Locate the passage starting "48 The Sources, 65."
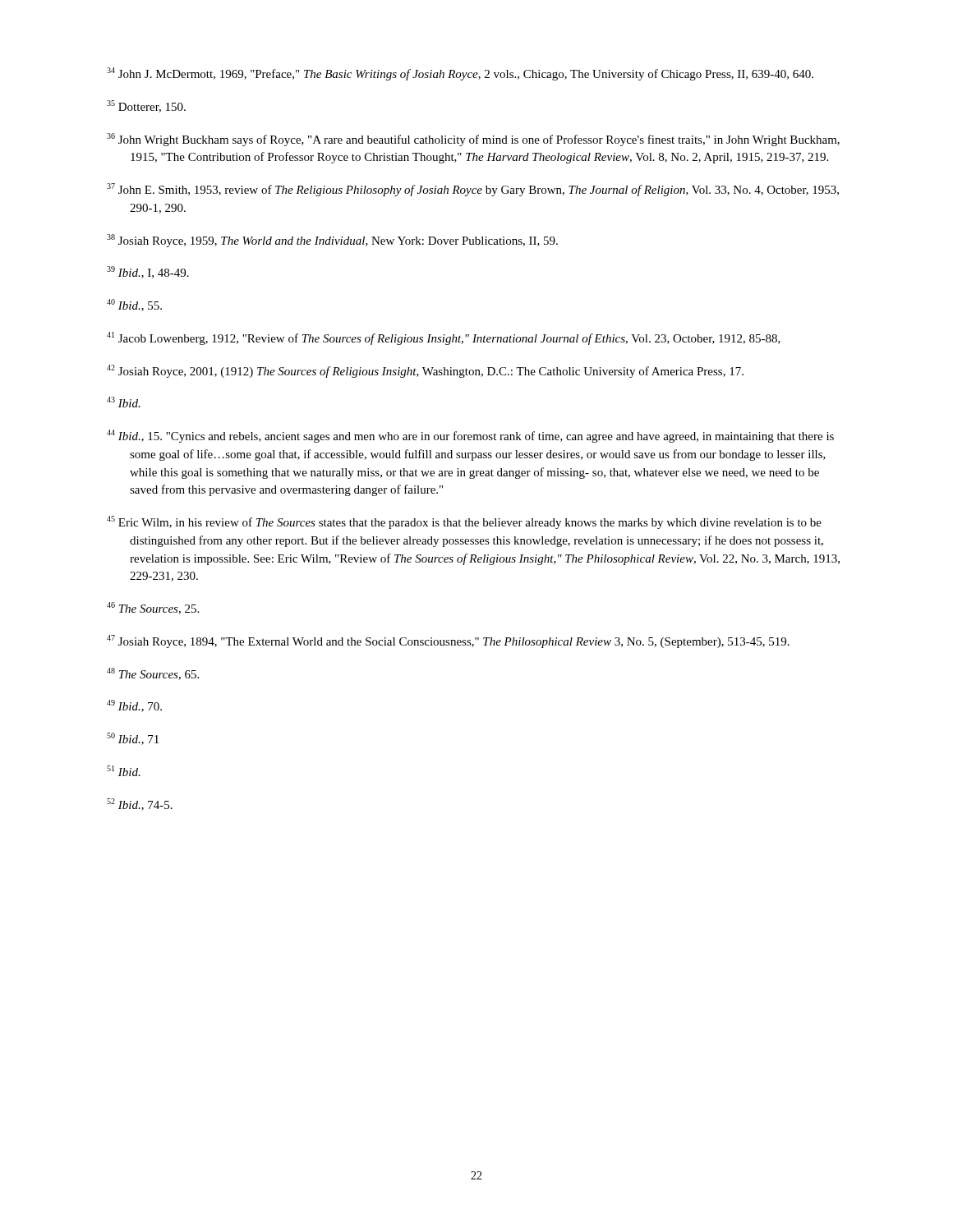953x1232 pixels. pos(153,673)
